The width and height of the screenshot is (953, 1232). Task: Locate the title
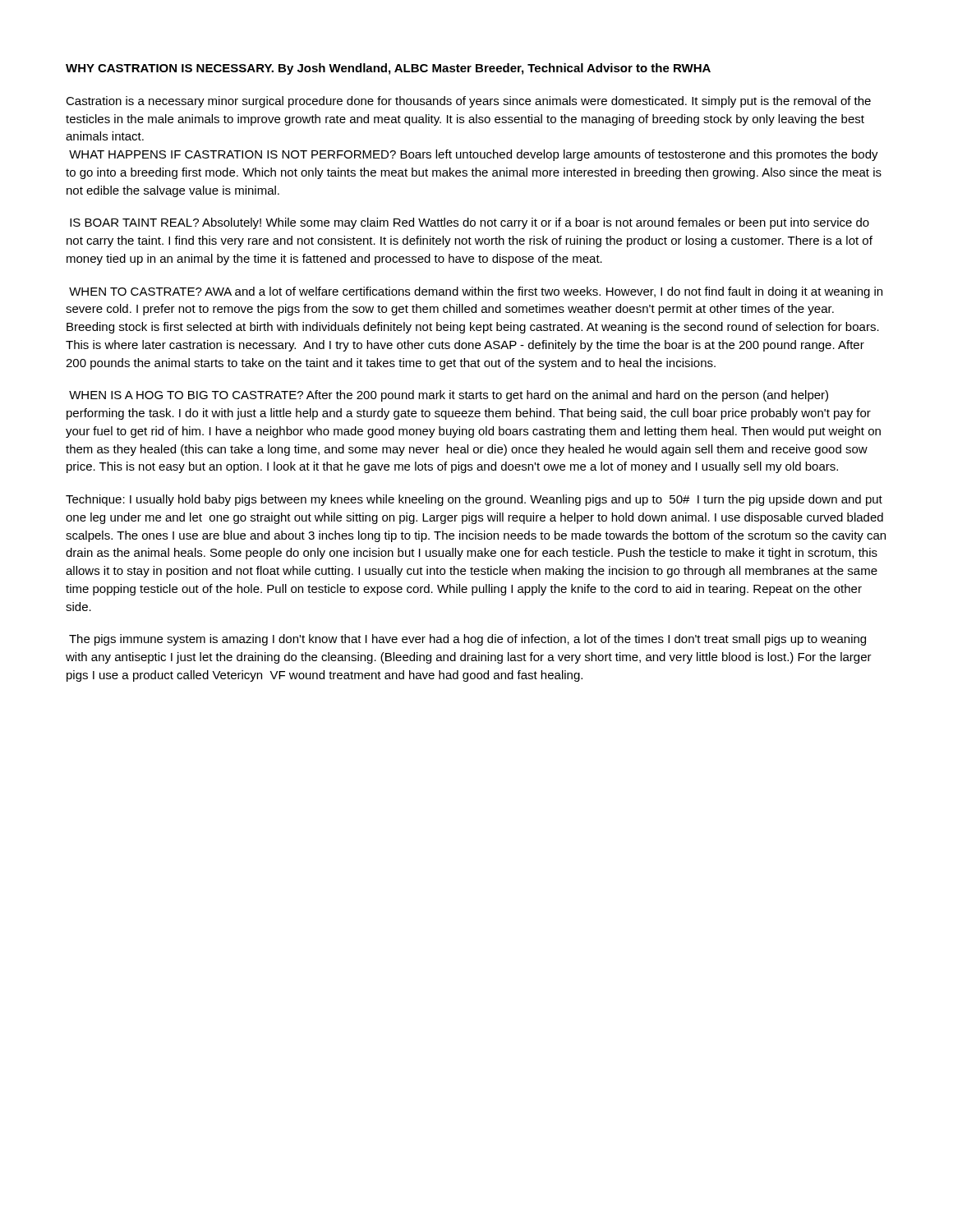coord(388,68)
